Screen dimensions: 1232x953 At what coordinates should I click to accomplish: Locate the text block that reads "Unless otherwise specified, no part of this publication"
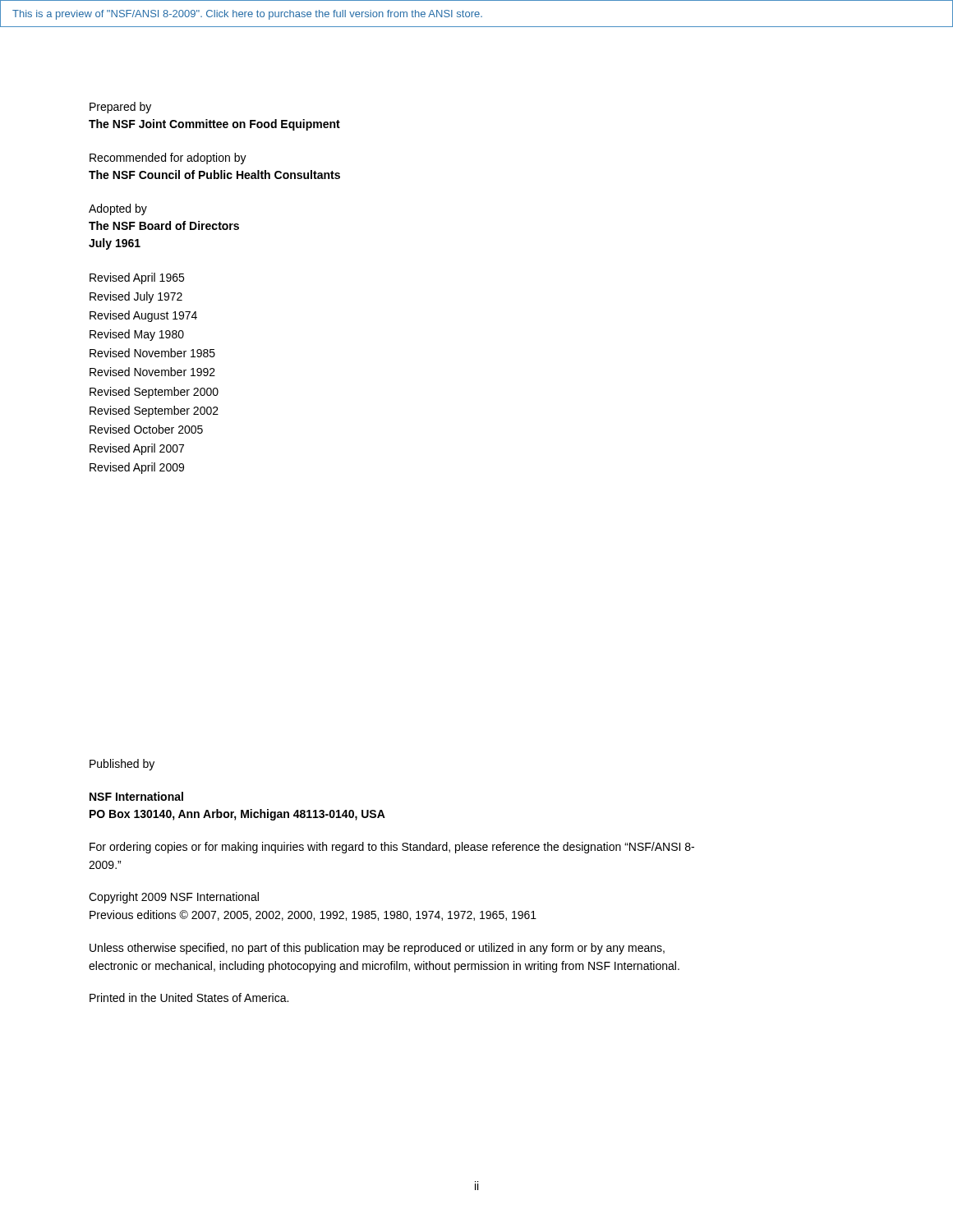coord(397,957)
